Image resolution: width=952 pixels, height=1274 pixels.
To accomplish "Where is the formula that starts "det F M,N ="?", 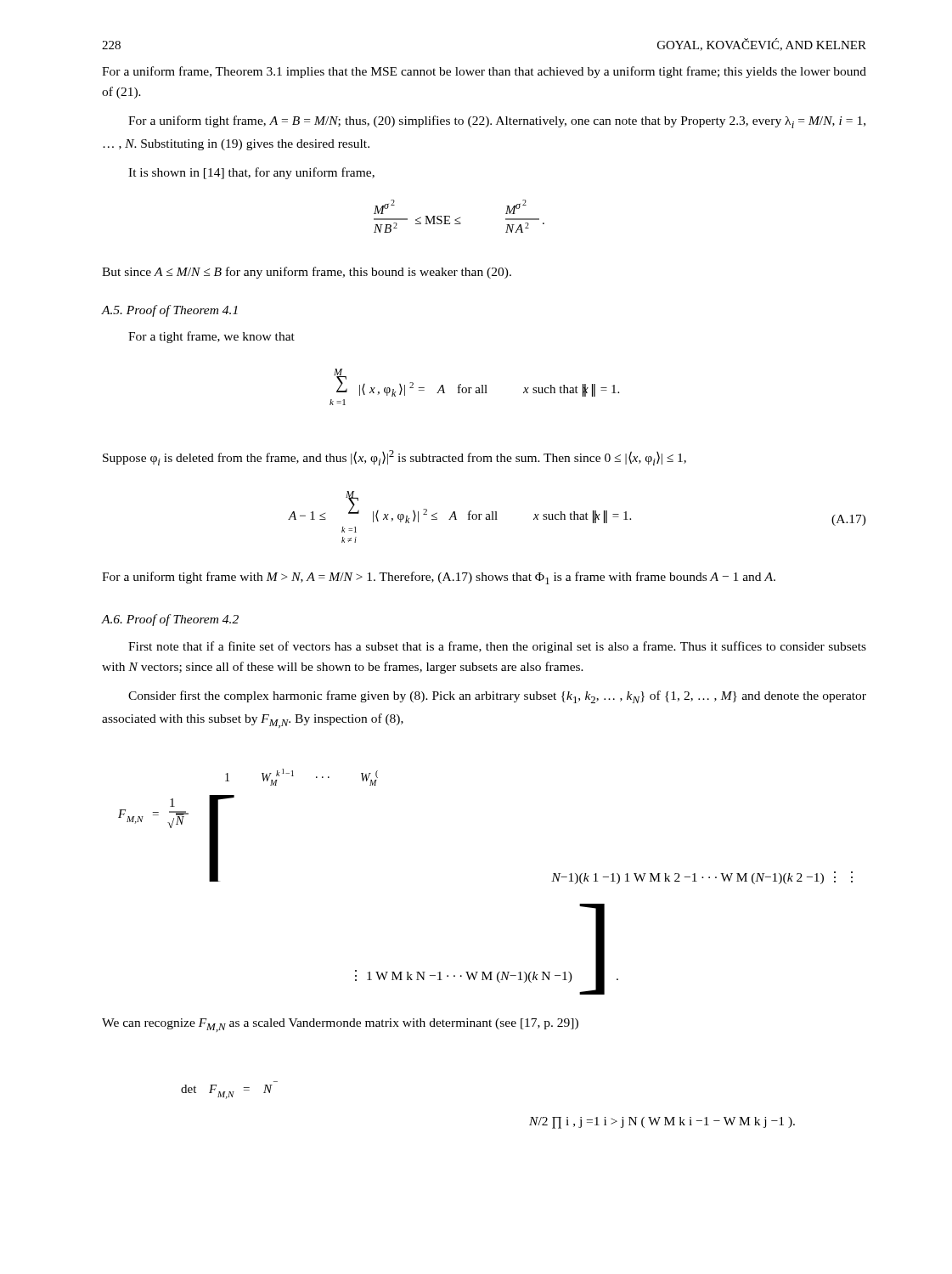I will (x=227, y=1092).
